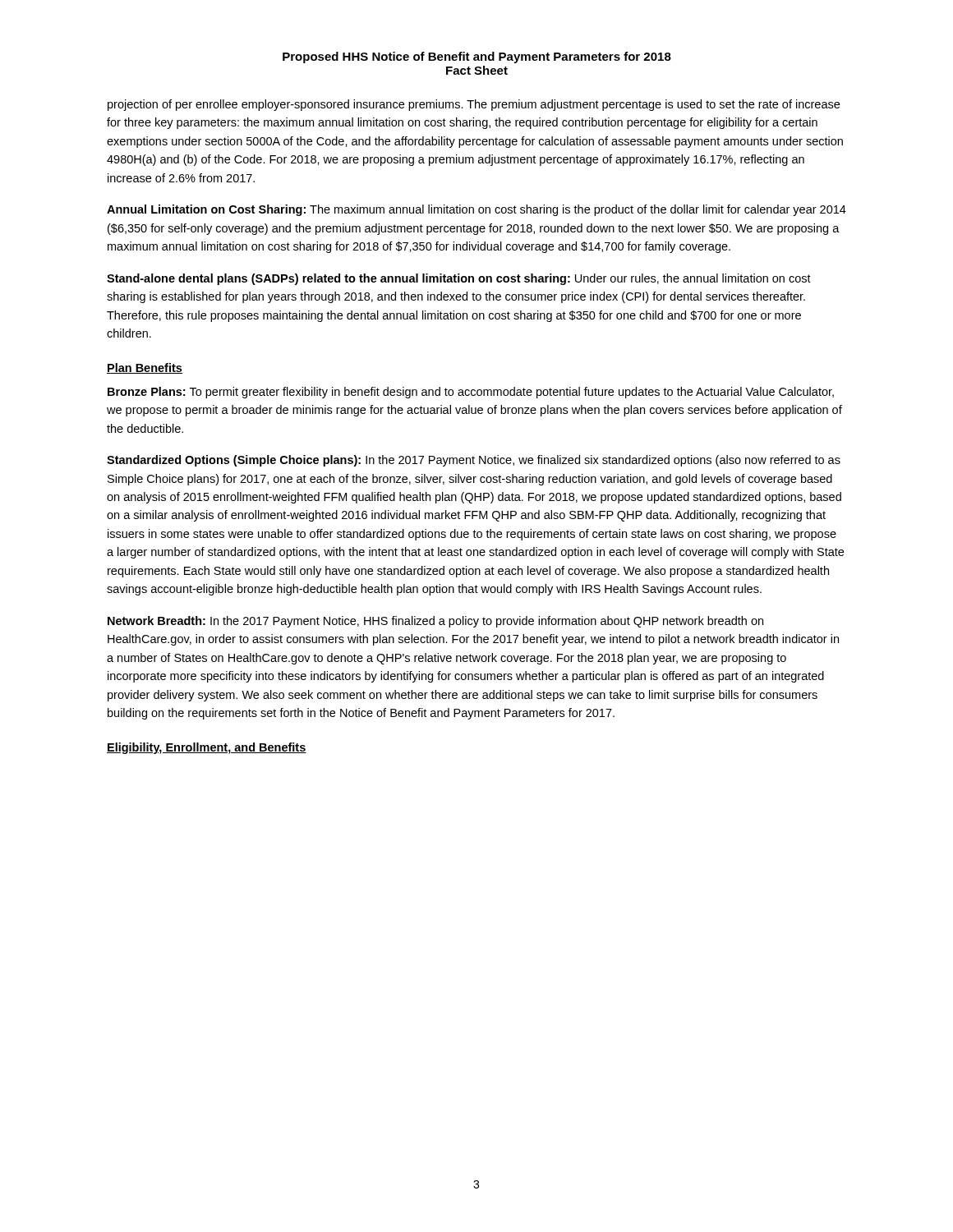Viewport: 953px width, 1232px height.
Task: Find the text starting "Network Breadth: In the 2017 Payment"
Action: coord(473,667)
